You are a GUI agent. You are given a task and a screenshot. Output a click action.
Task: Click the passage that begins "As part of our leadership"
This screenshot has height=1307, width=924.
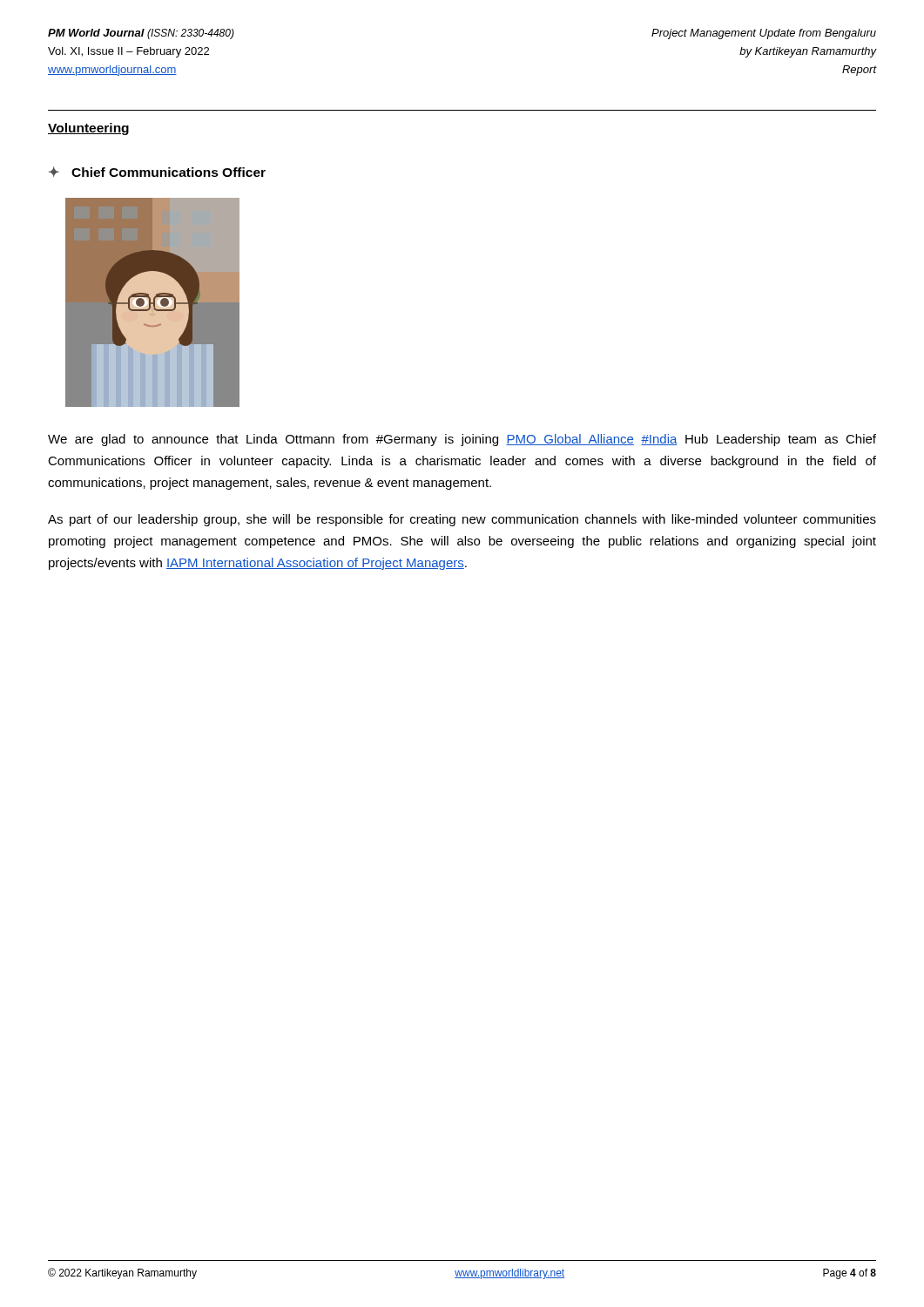[462, 541]
